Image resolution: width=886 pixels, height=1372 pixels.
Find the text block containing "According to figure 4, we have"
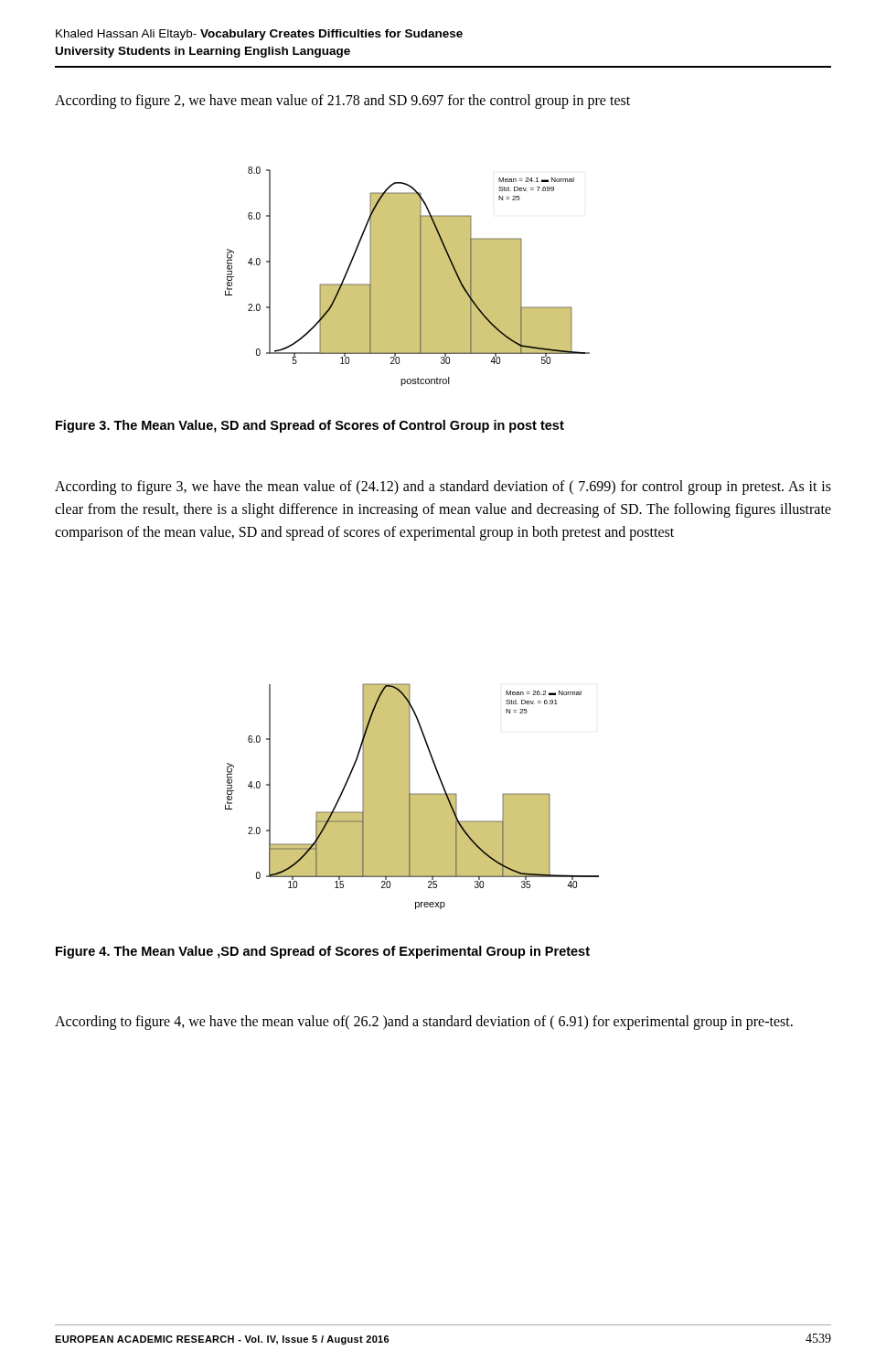[x=443, y=1022]
